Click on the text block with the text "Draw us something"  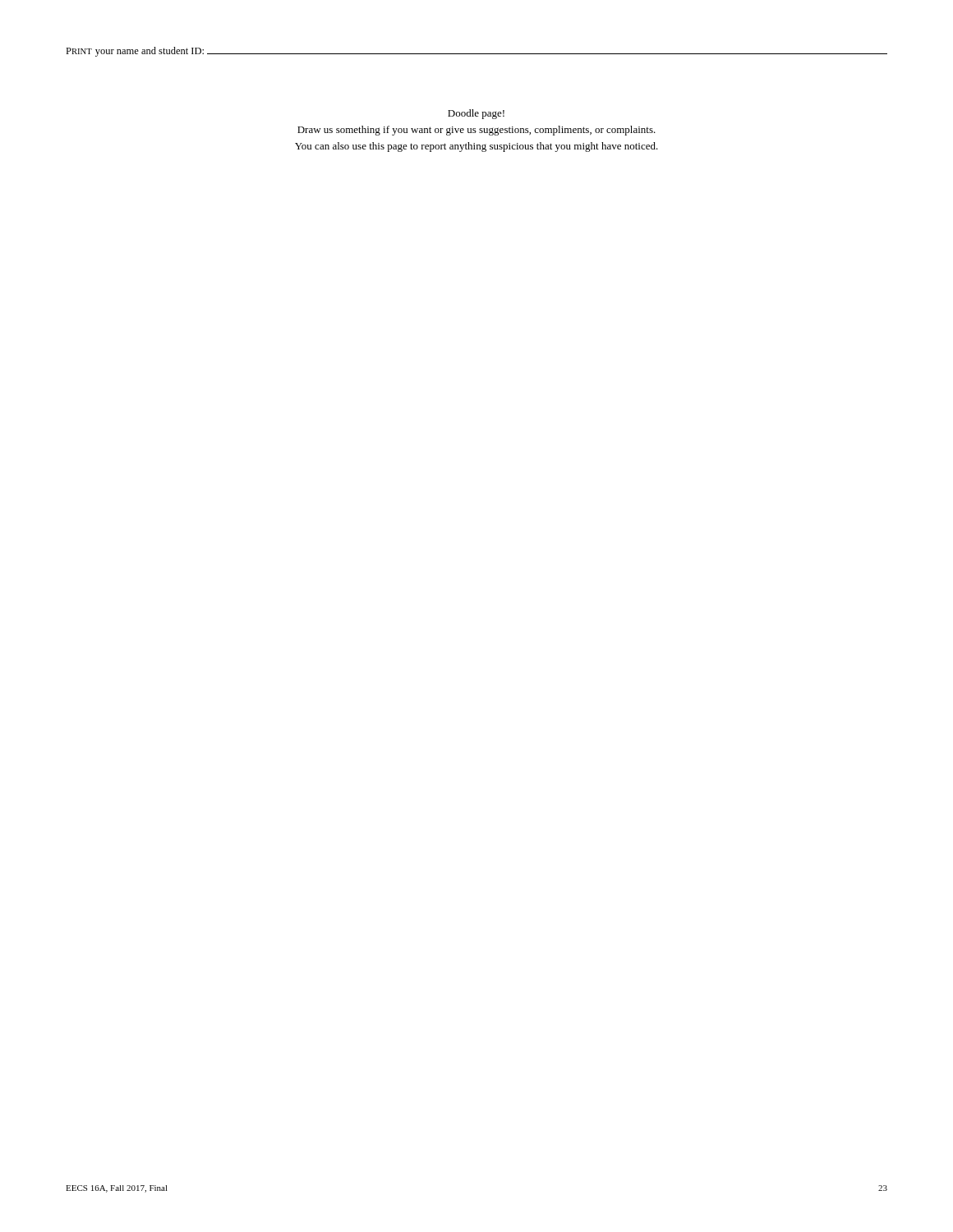(x=476, y=137)
